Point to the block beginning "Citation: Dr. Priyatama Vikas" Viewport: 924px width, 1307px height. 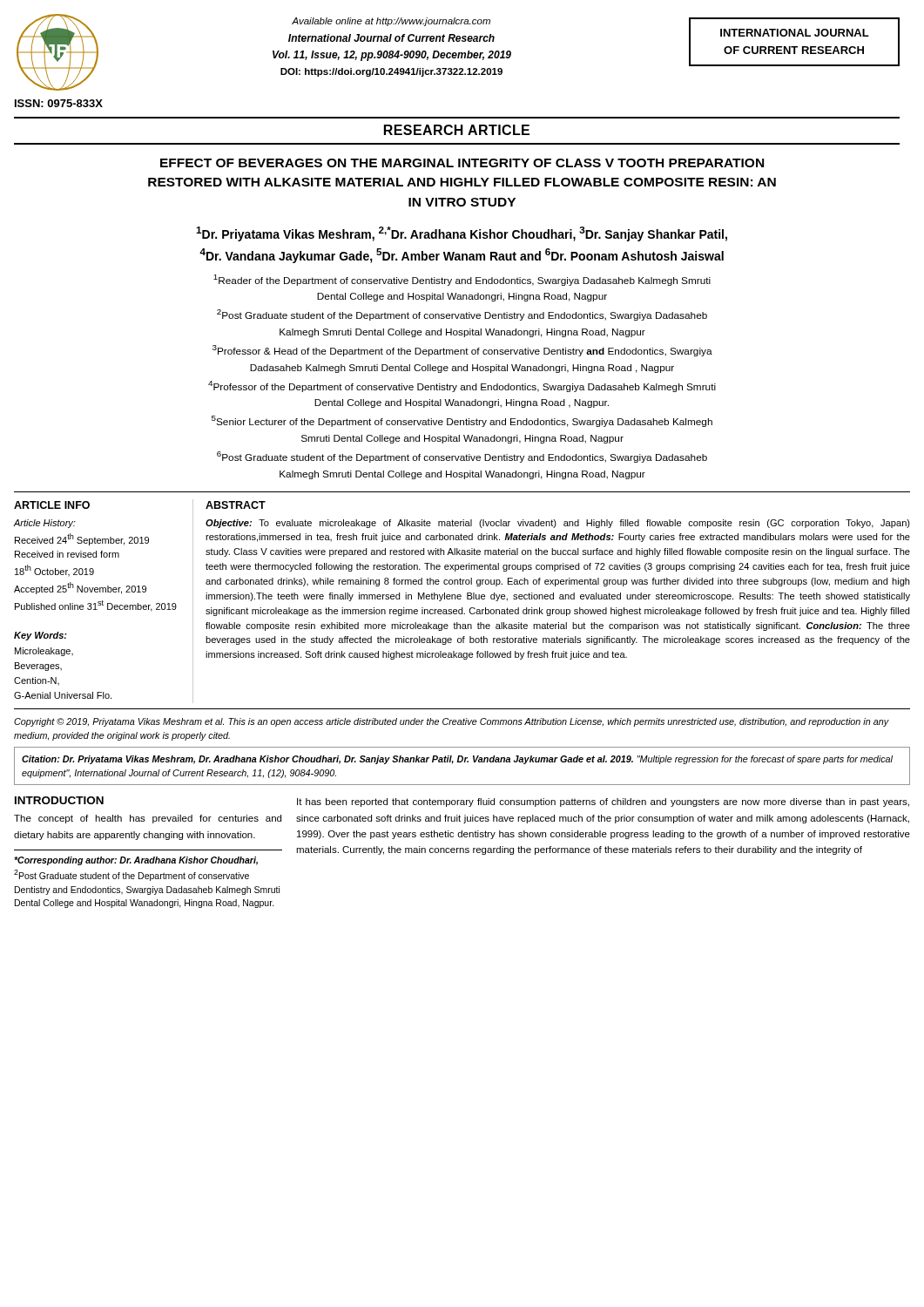click(x=457, y=766)
